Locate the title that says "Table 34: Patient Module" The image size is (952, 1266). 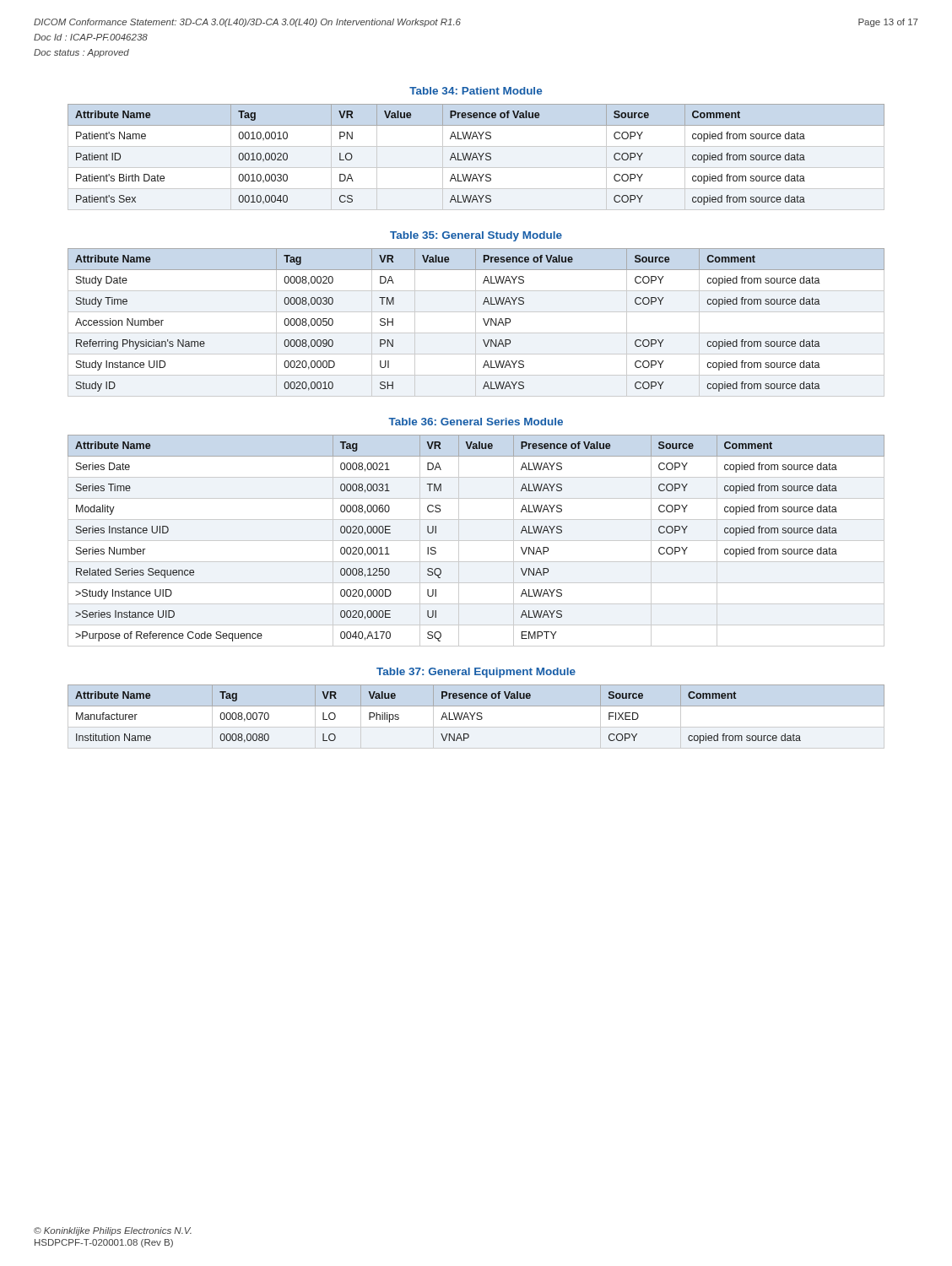tap(476, 91)
